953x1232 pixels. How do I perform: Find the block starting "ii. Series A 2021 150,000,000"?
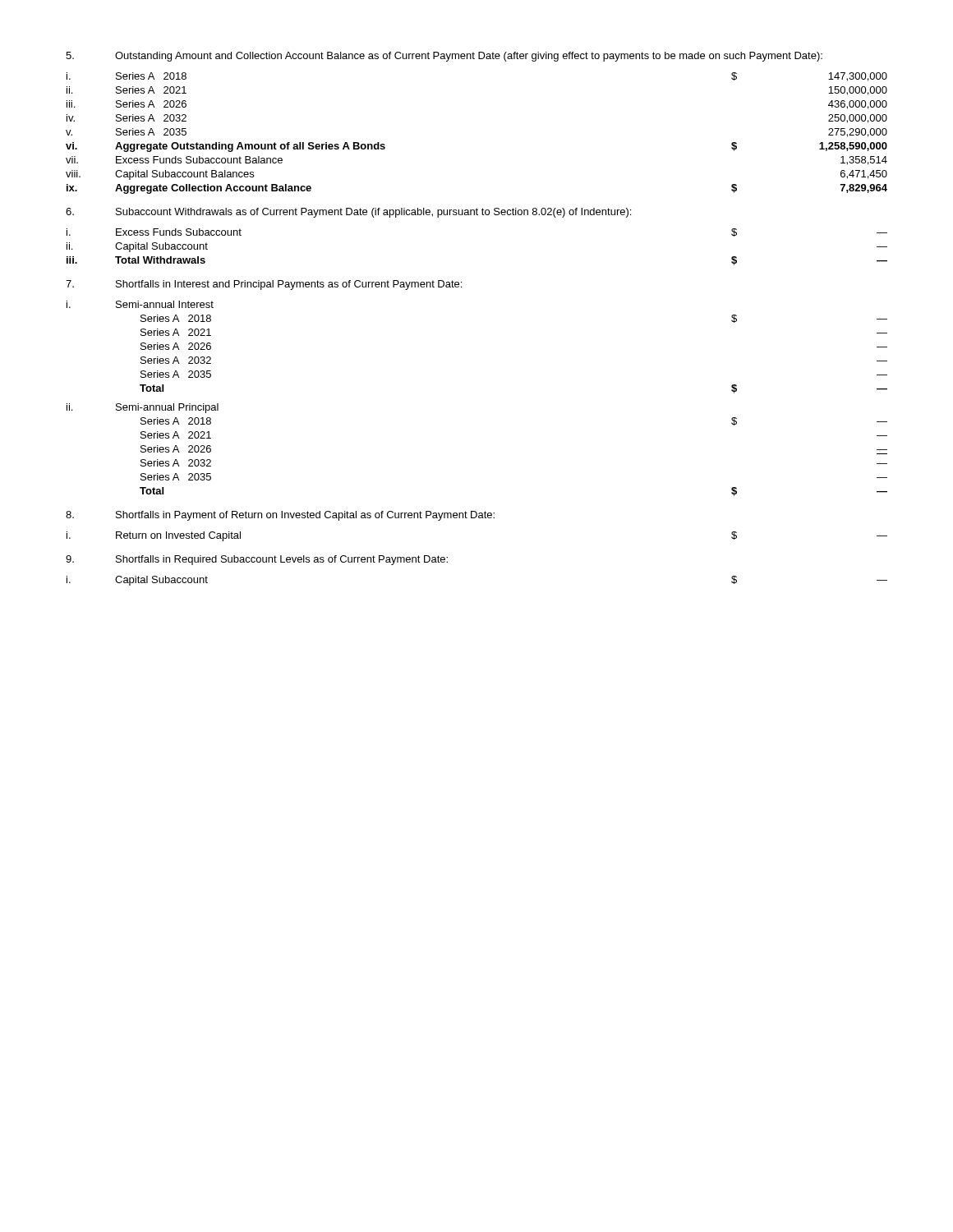69,91
